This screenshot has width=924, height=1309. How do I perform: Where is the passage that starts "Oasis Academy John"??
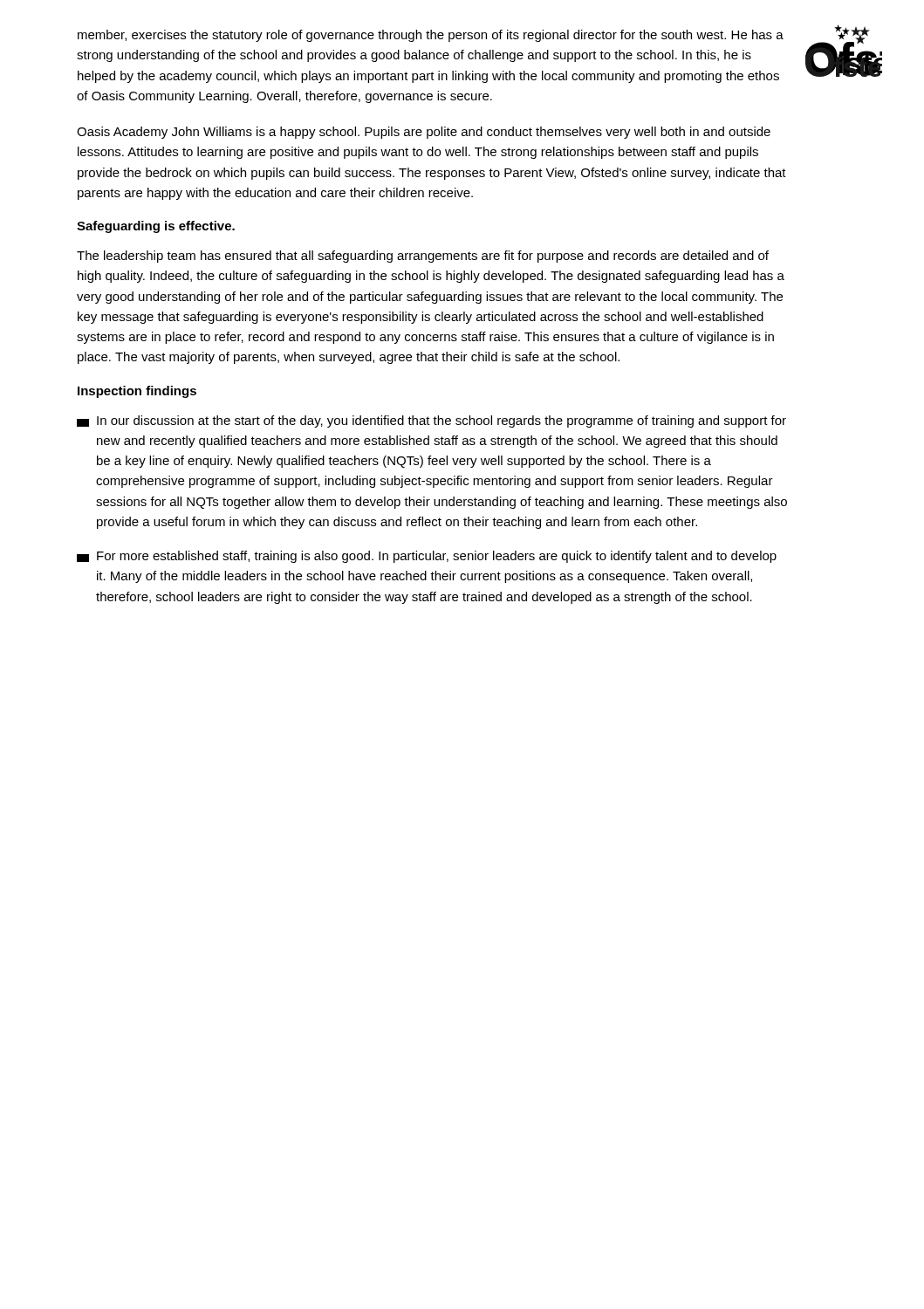click(431, 162)
